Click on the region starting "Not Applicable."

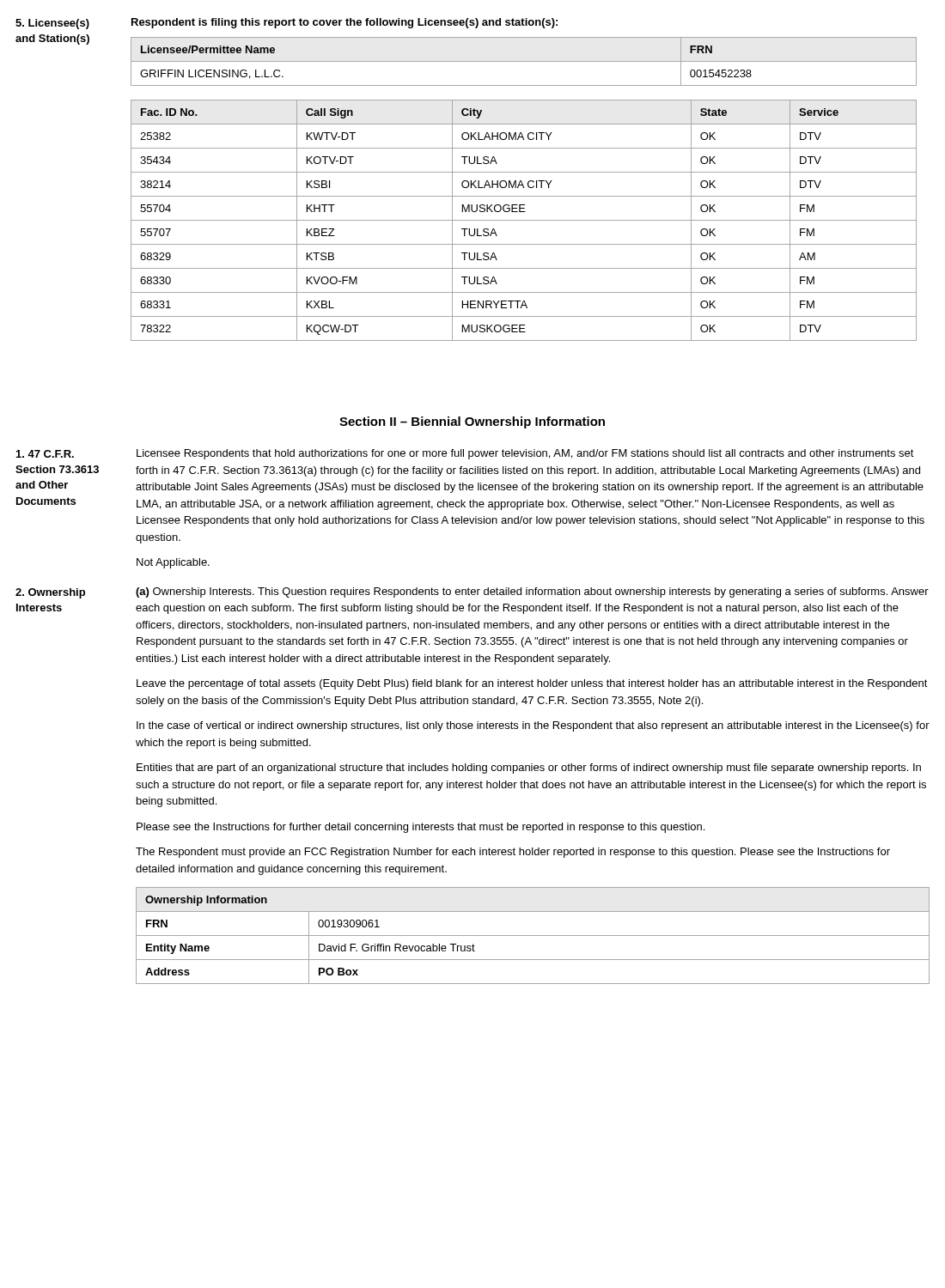coord(173,562)
